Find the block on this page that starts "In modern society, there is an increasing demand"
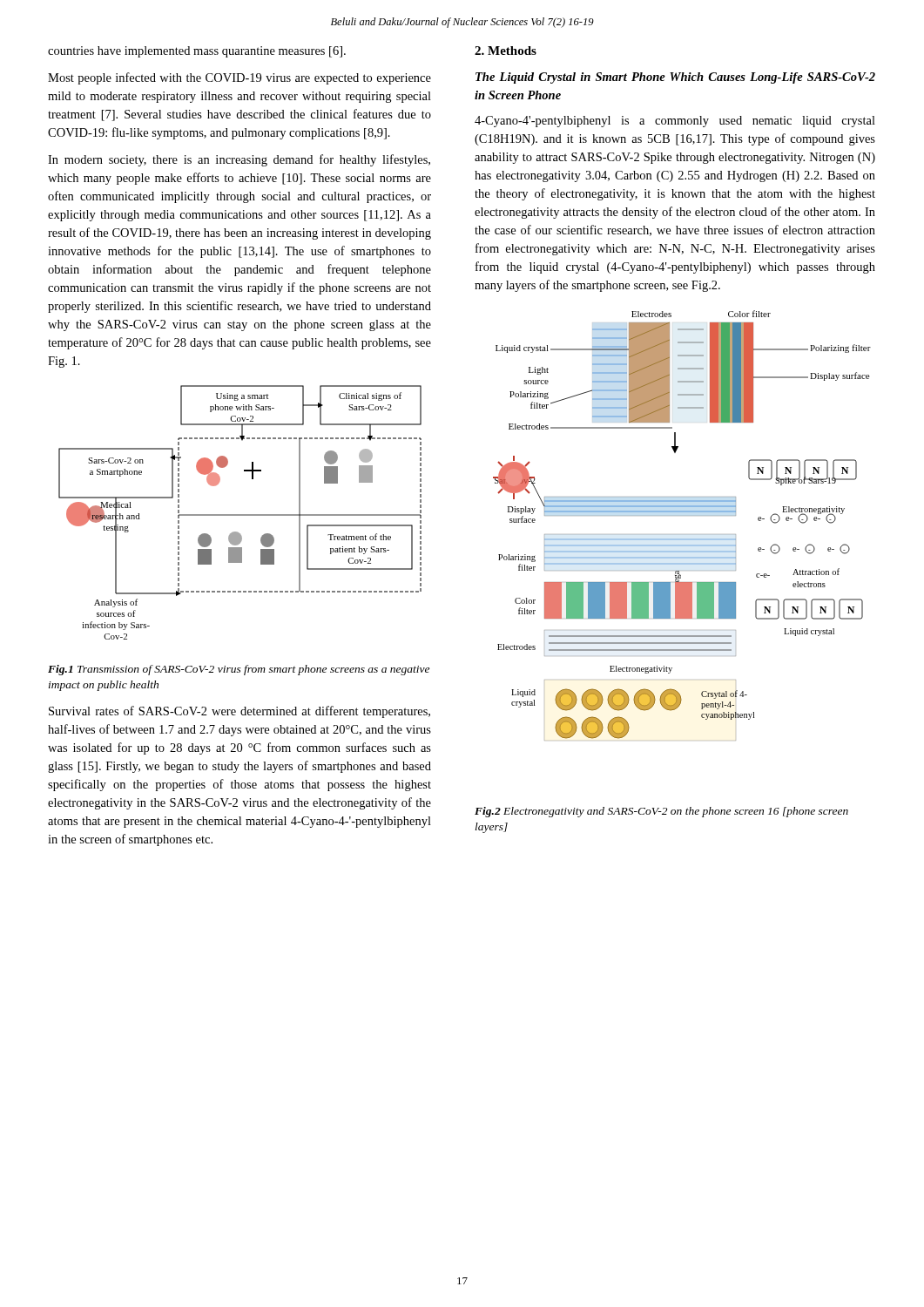This screenshot has height=1307, width=924. [239, 261]
